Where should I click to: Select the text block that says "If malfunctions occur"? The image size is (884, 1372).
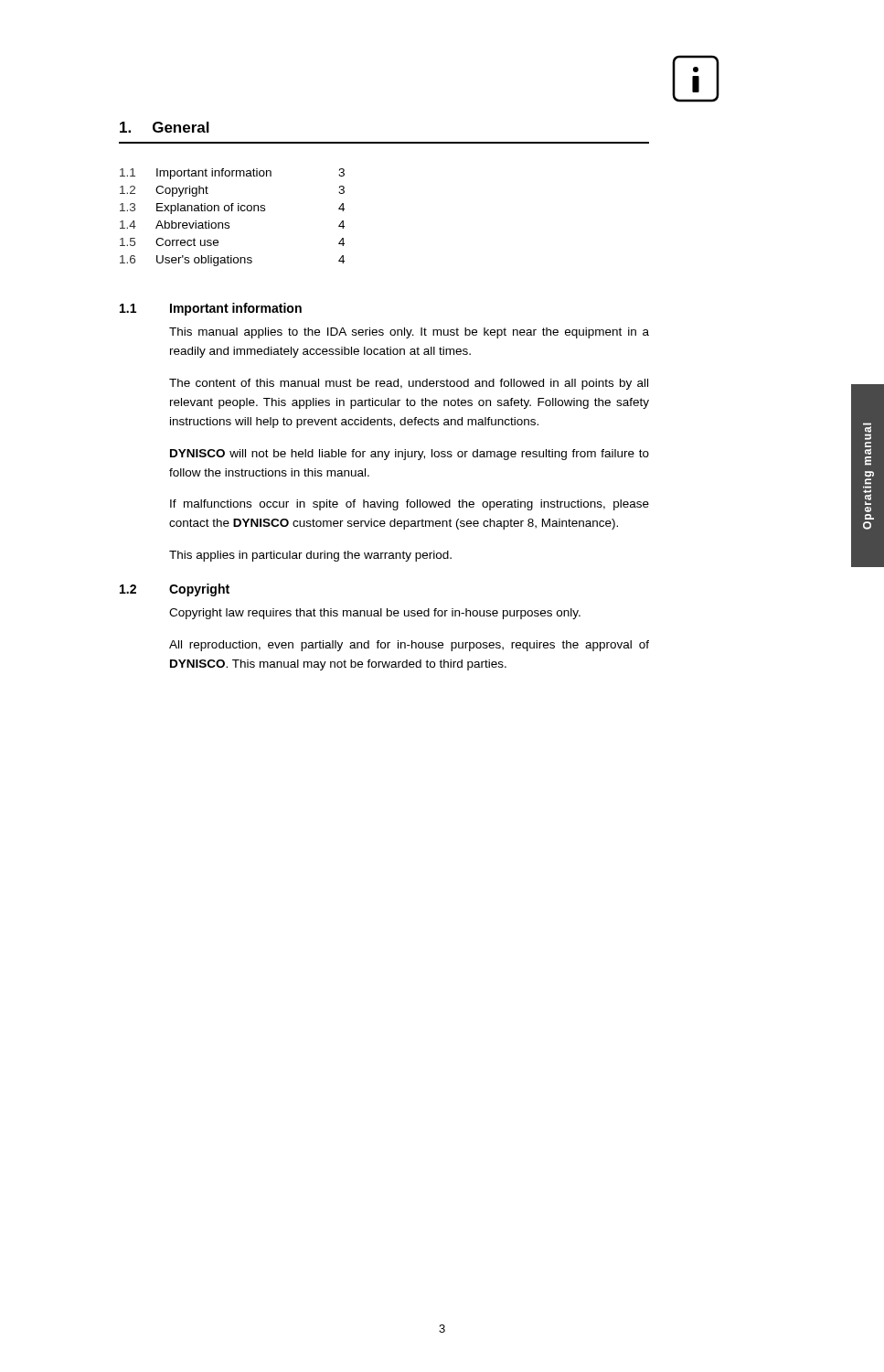(x=409, y=513)
